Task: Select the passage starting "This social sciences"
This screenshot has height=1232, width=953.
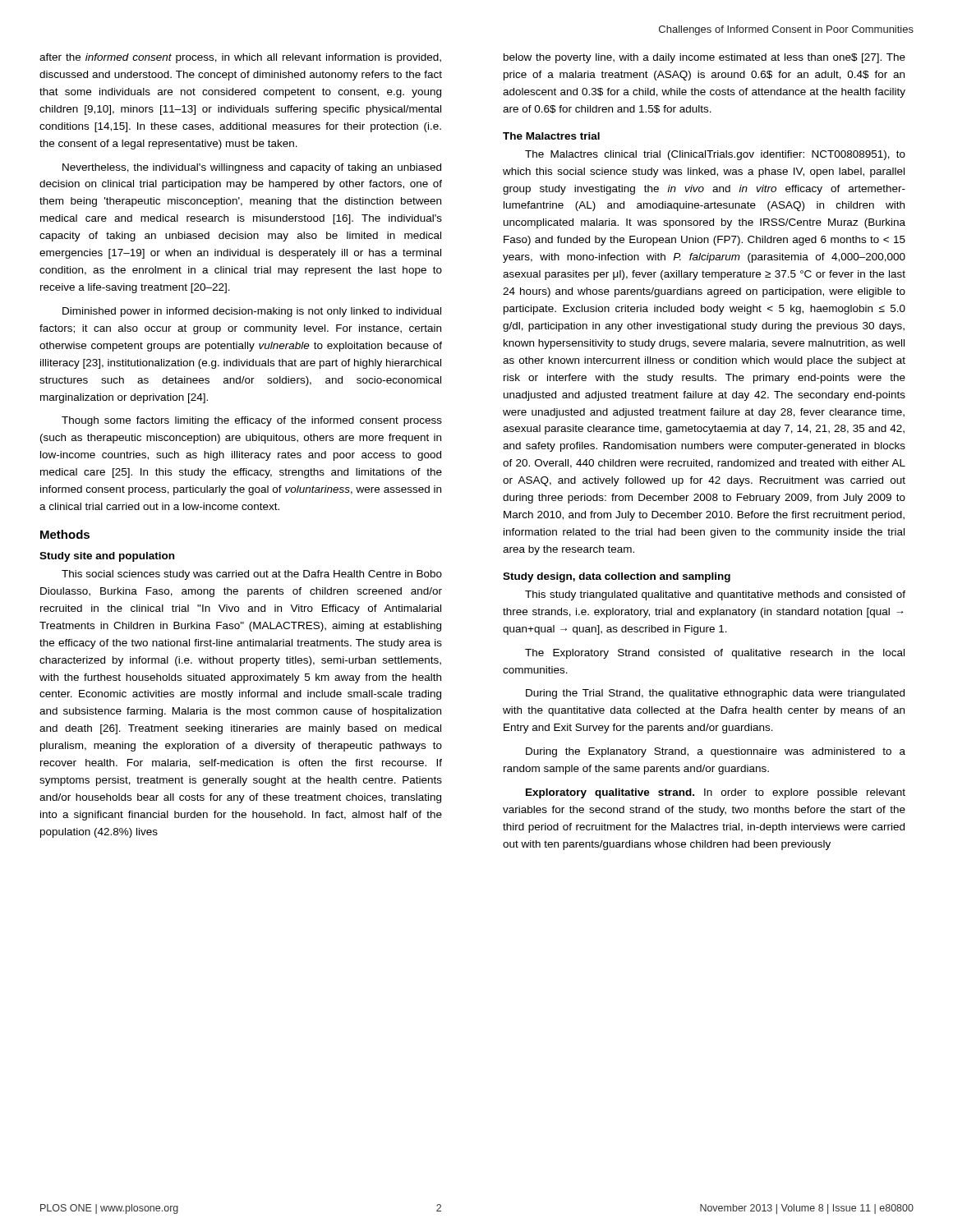Action: (x=241, y=703)
